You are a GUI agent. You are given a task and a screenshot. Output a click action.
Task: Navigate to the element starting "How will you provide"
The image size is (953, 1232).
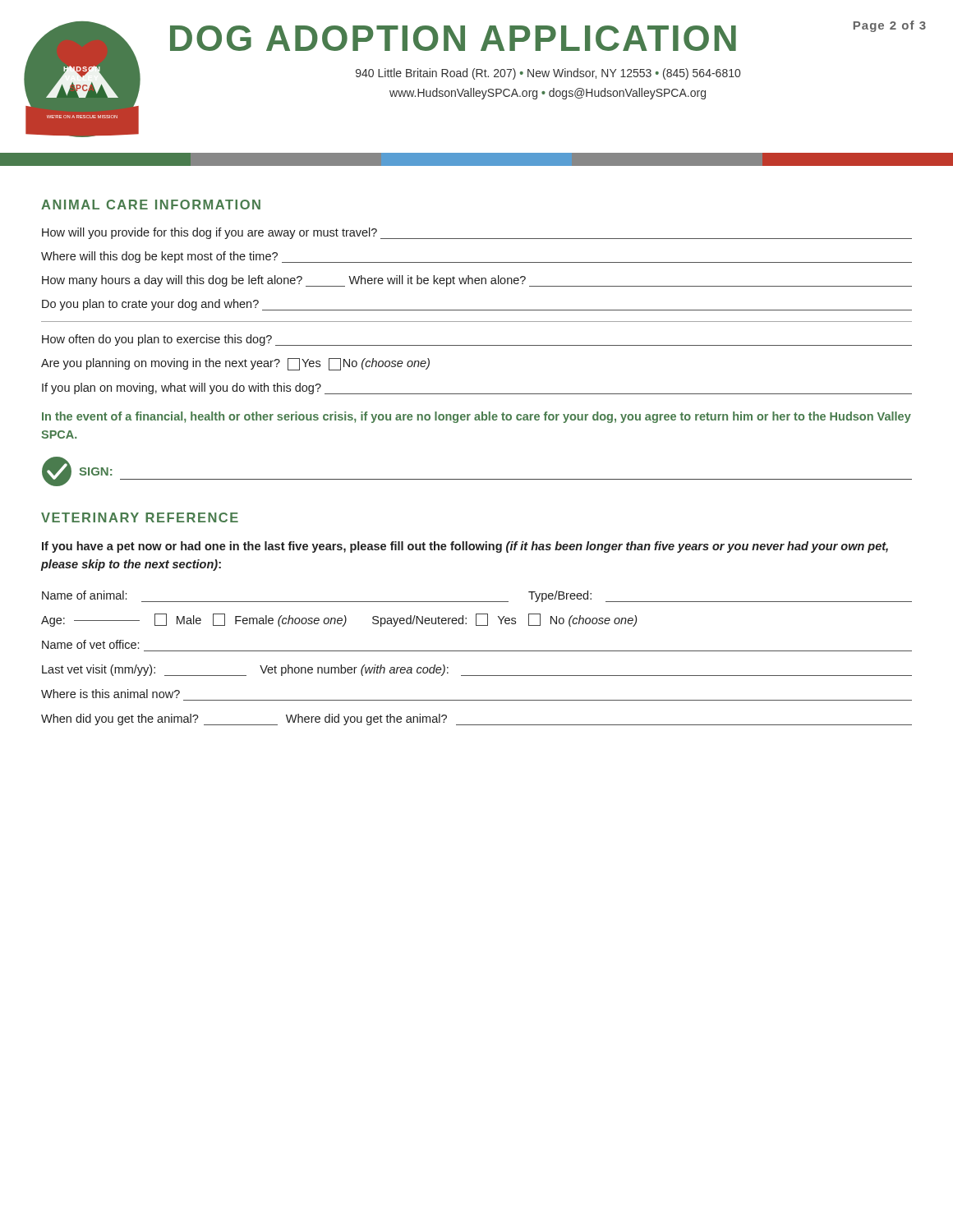click(476, 232)
